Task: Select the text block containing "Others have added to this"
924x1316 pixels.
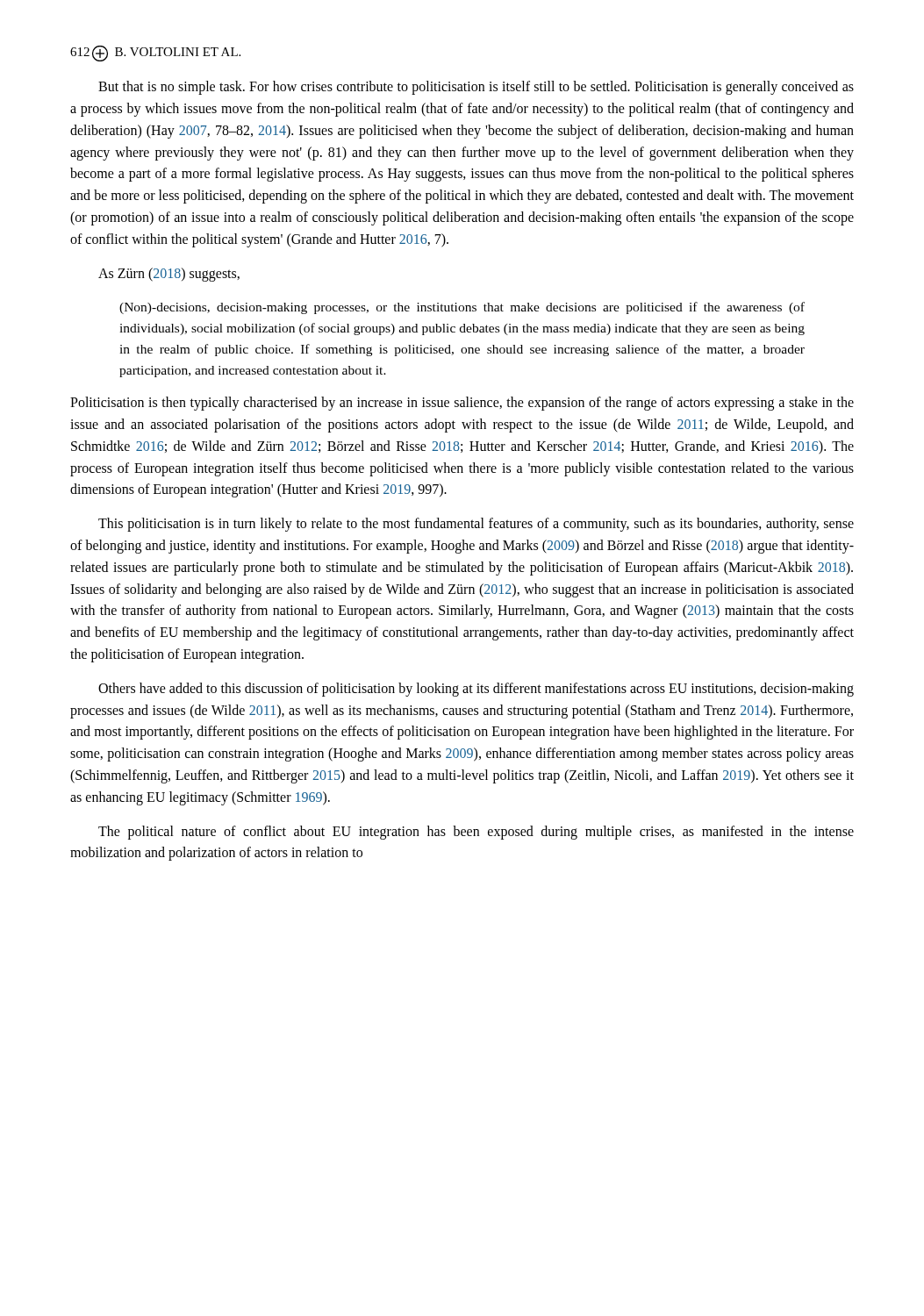Action: point(462,743)
